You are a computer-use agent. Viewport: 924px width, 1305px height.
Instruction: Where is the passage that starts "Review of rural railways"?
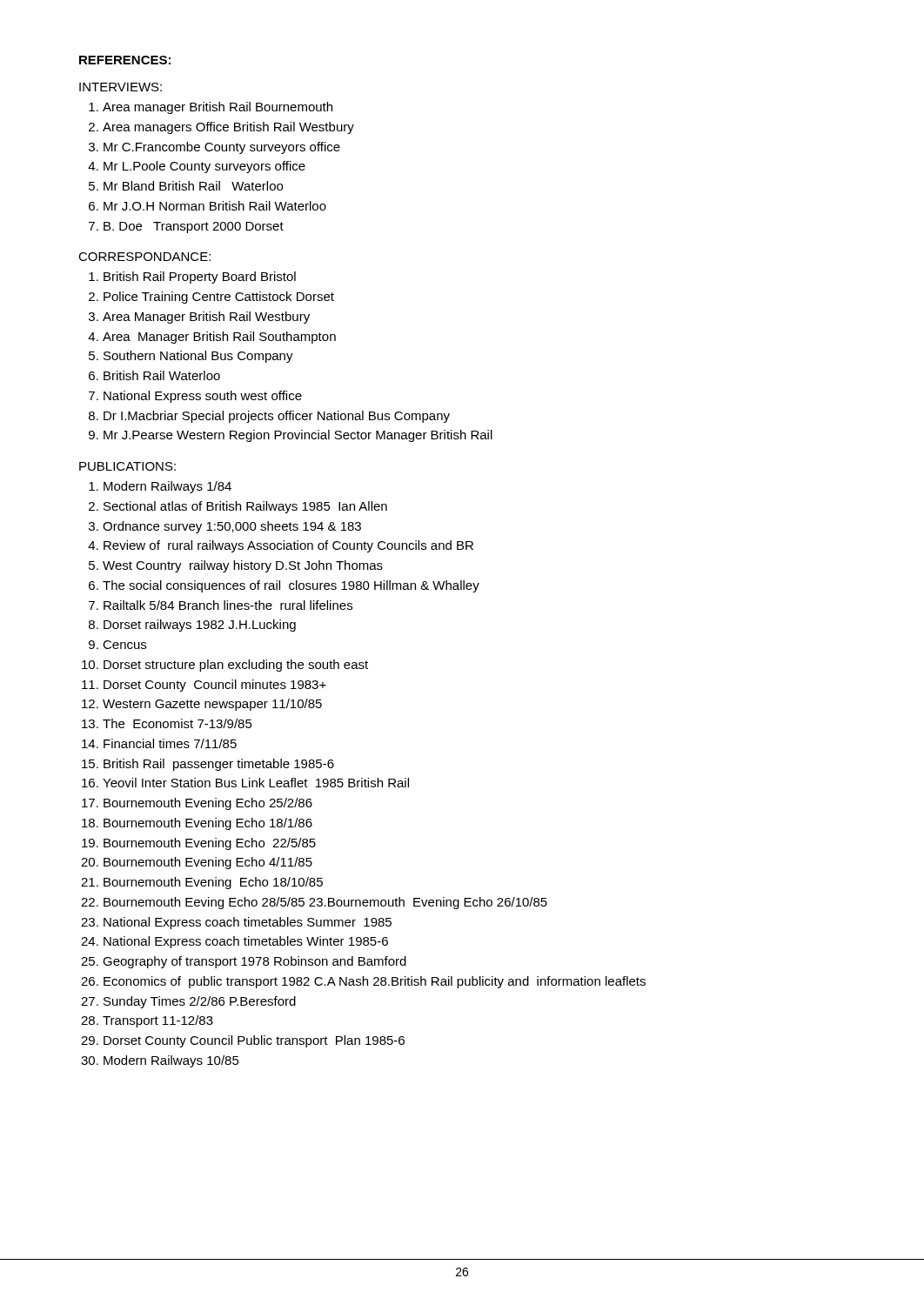(x=288, y=545)
